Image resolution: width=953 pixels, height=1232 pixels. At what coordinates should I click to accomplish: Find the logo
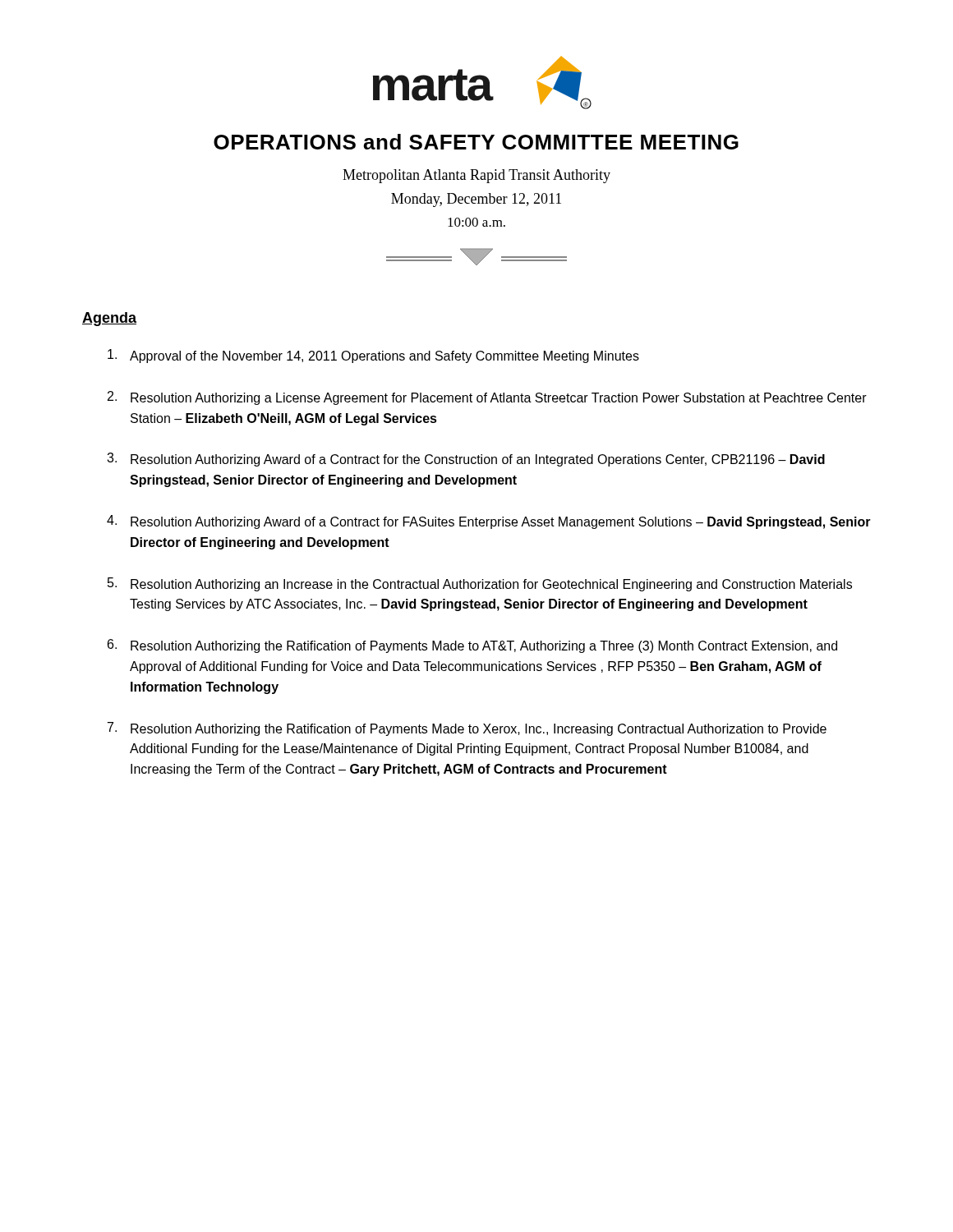coord(476,82)
